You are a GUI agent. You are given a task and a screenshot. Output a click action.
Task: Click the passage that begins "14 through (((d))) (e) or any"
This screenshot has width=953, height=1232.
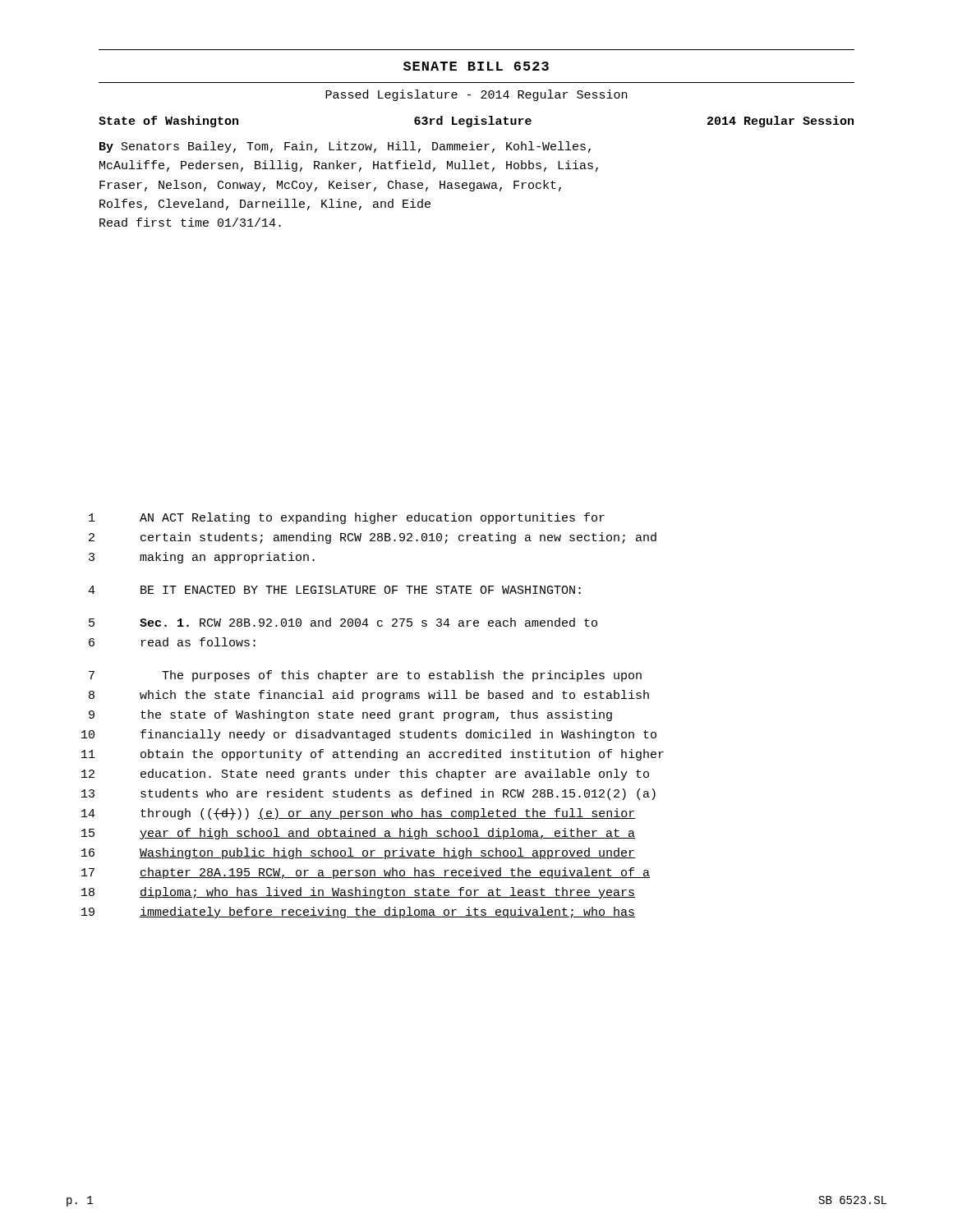click(476, 815)
